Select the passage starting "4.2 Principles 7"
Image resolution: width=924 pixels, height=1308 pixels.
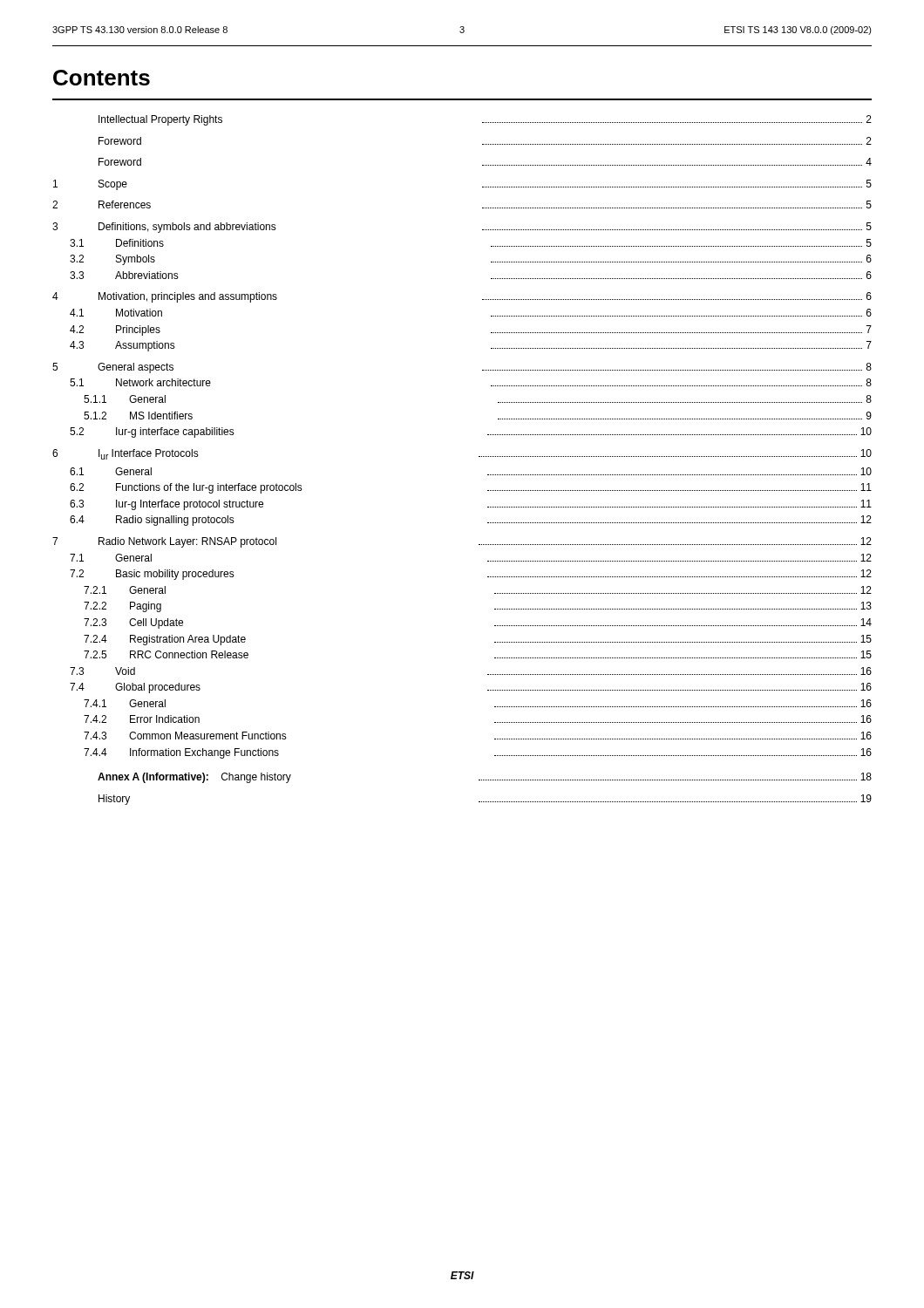[140, 330]
